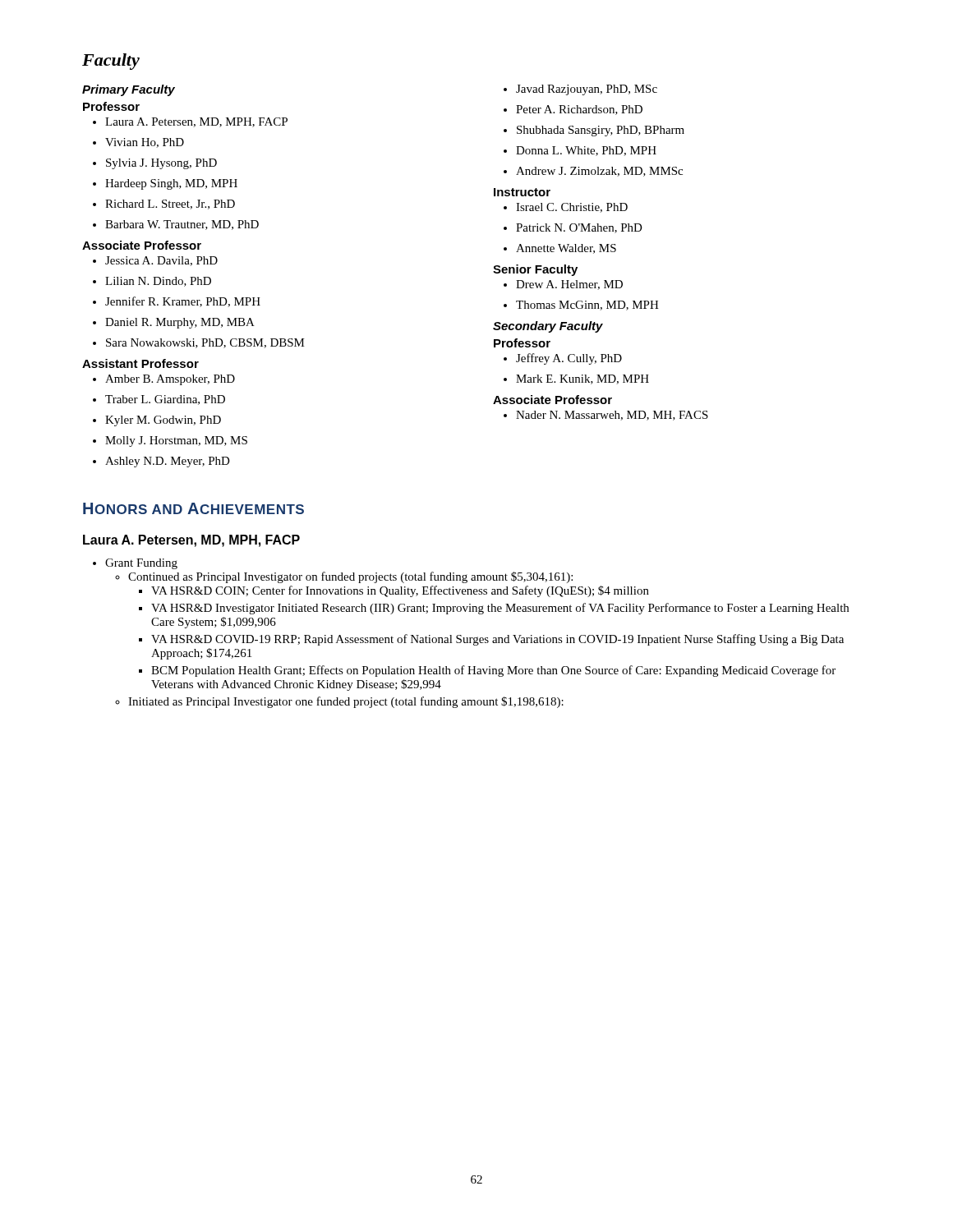Find the section header with the text "HONORS AND ACHIEVEMENTS"
Viewport: 953px width, 1232px height.
(193, 508)
